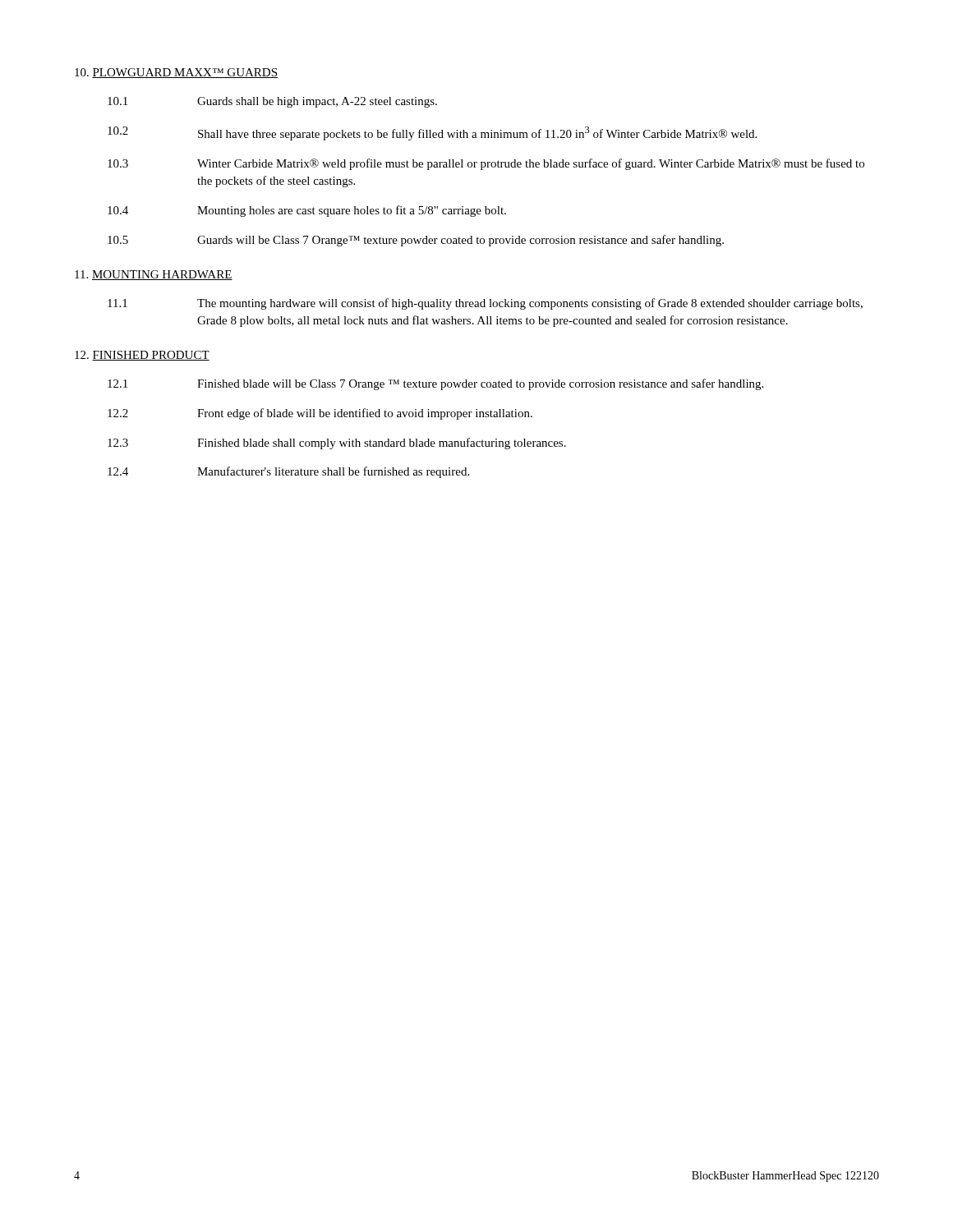Point to the element starting "10.1 Guards shall be high impact, A-22 steel"

(x=272, y=102)
